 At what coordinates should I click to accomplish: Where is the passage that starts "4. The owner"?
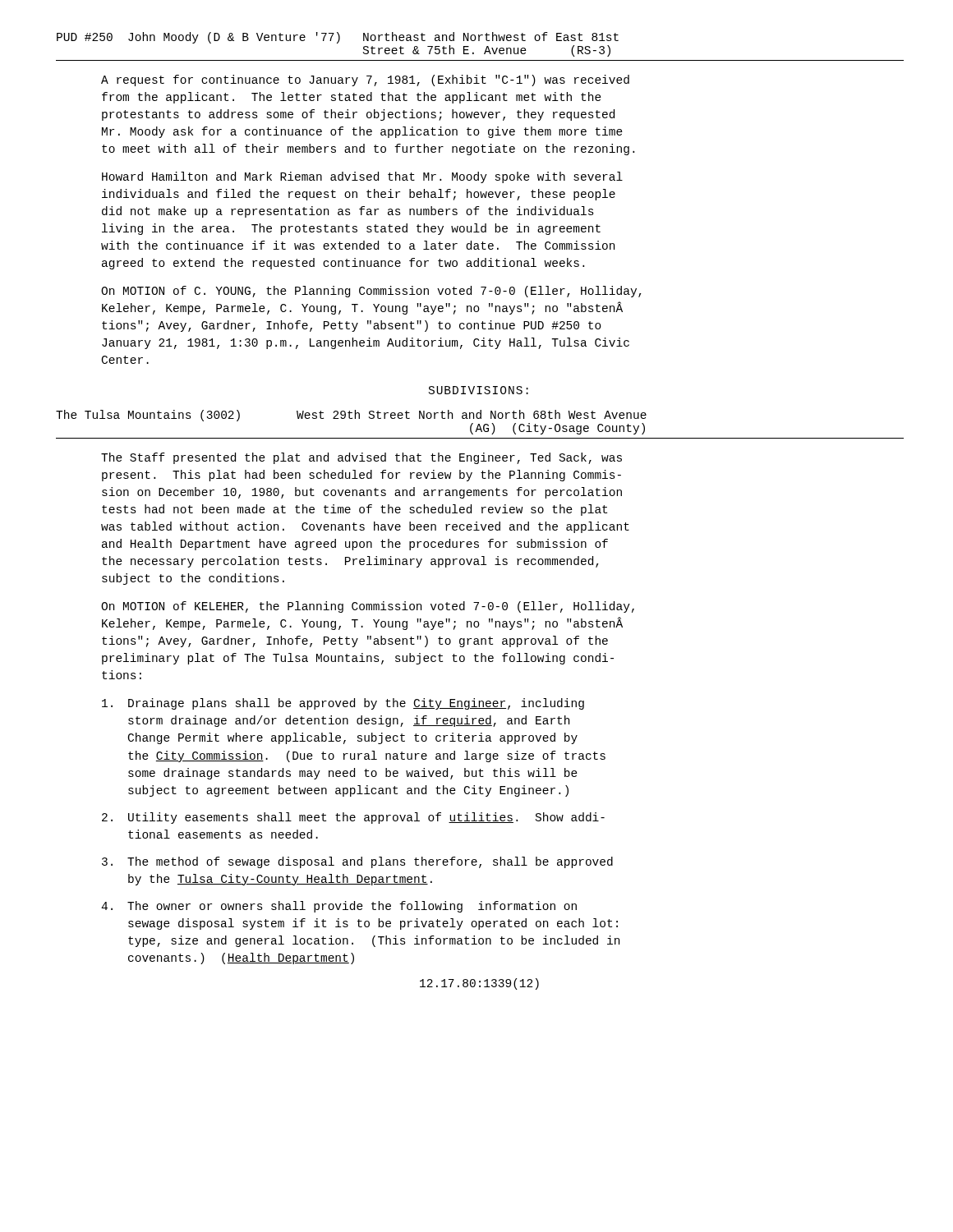click(502, 933)
